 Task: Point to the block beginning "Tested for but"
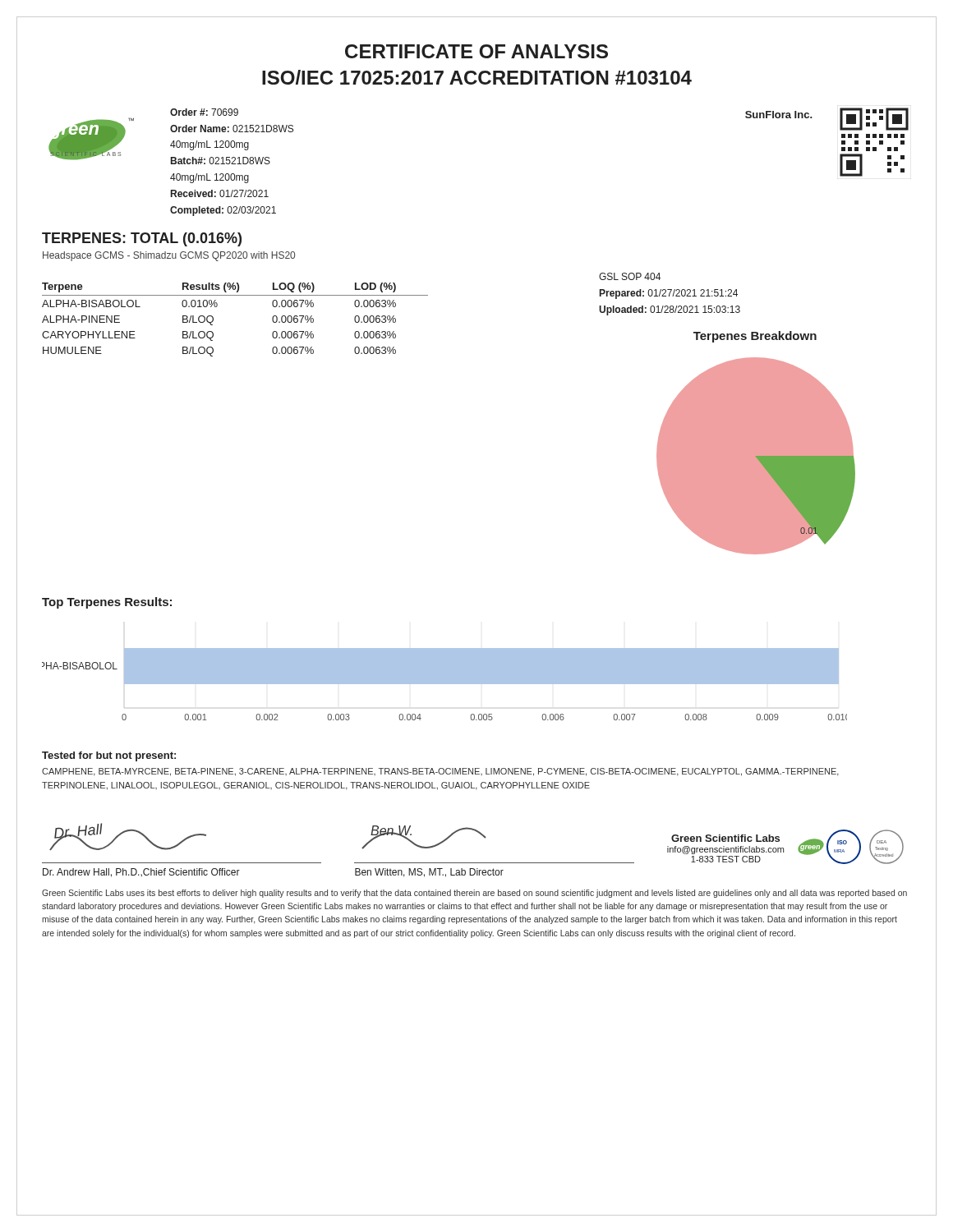[x=109, y=755]
